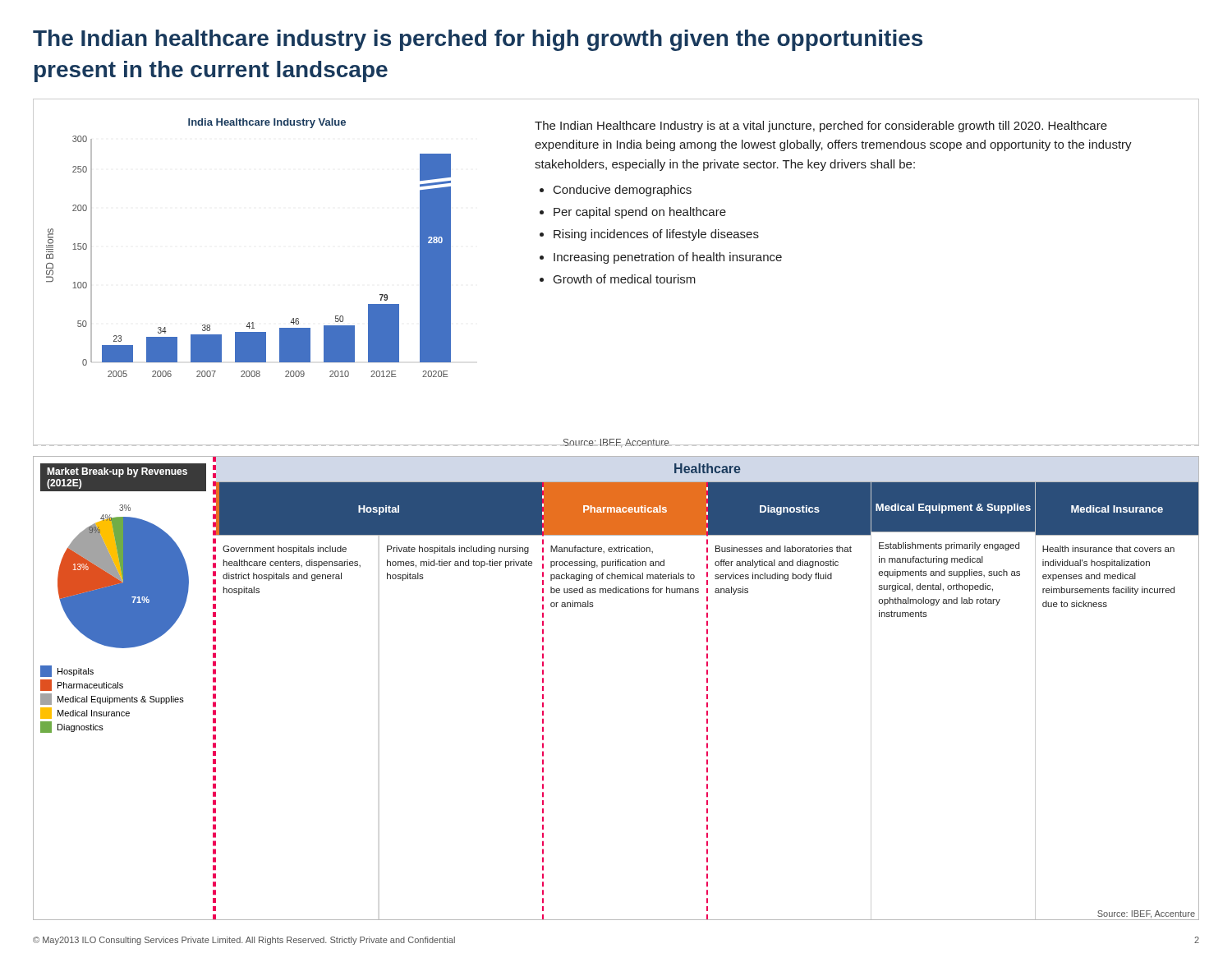Screen dimensions: 953x1232
Task: Find the title
Action: [x=616, y=54]
